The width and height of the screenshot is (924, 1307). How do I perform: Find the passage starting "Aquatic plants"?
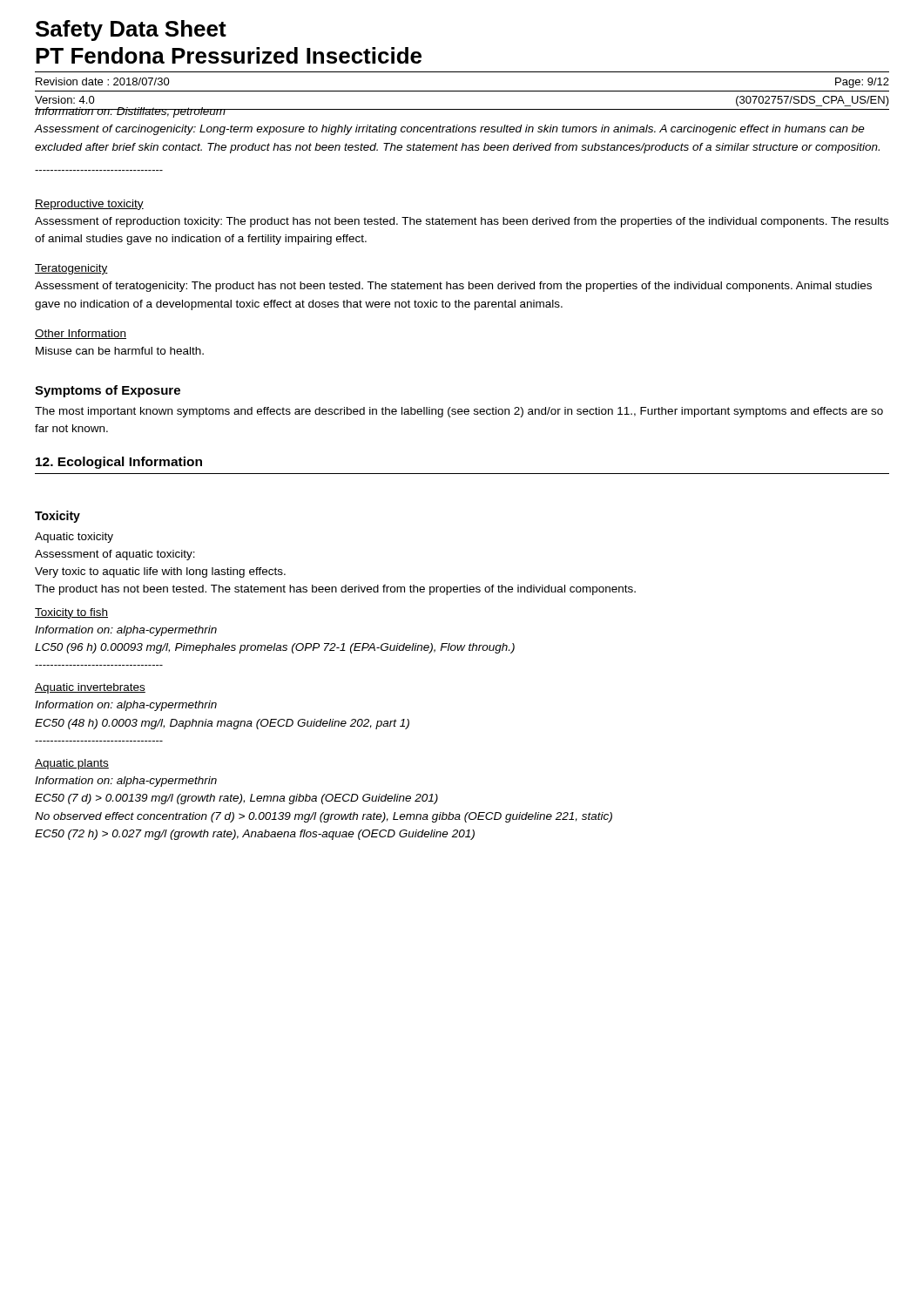point(72,763)
